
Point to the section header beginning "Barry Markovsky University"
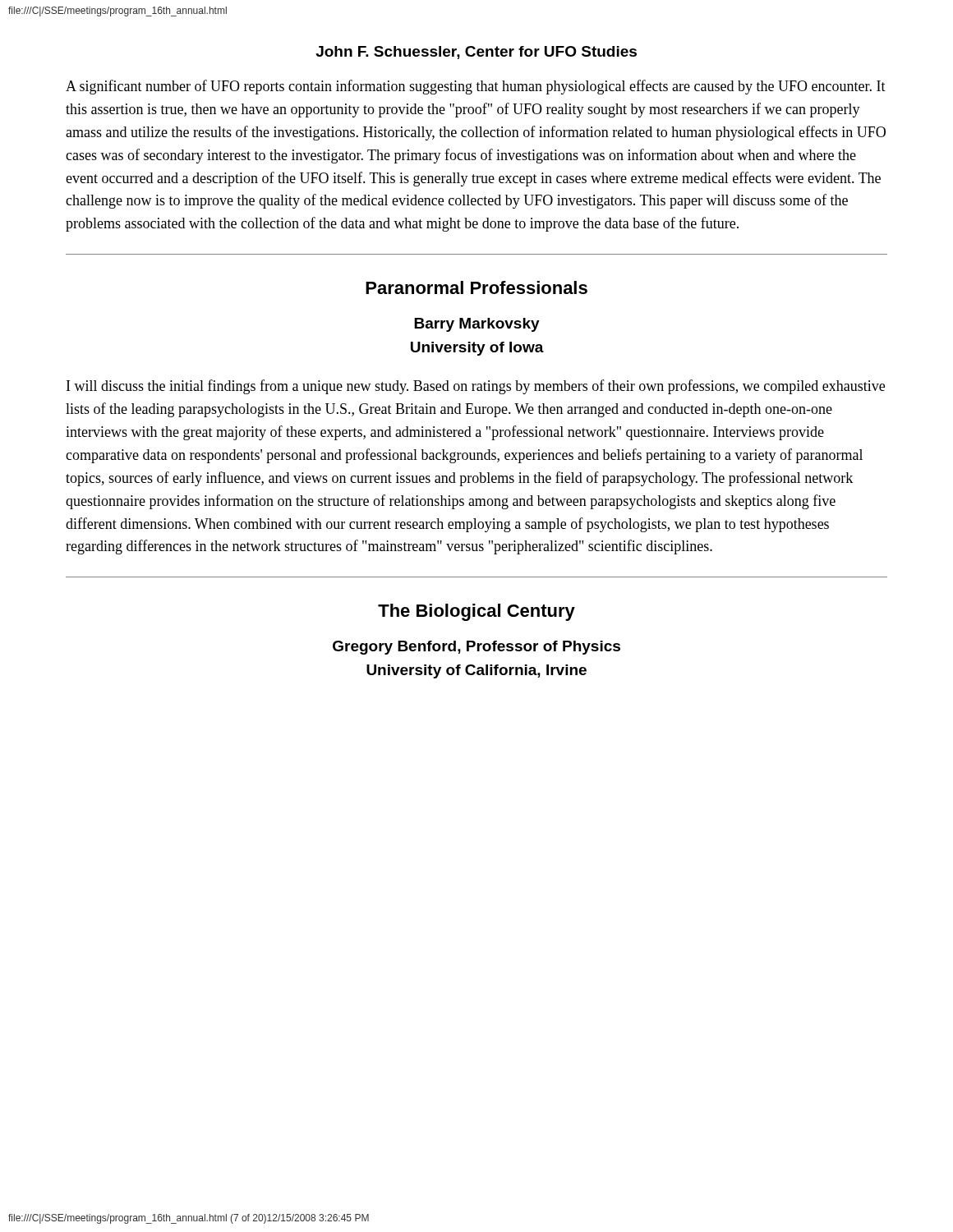[x=476, y=335]
